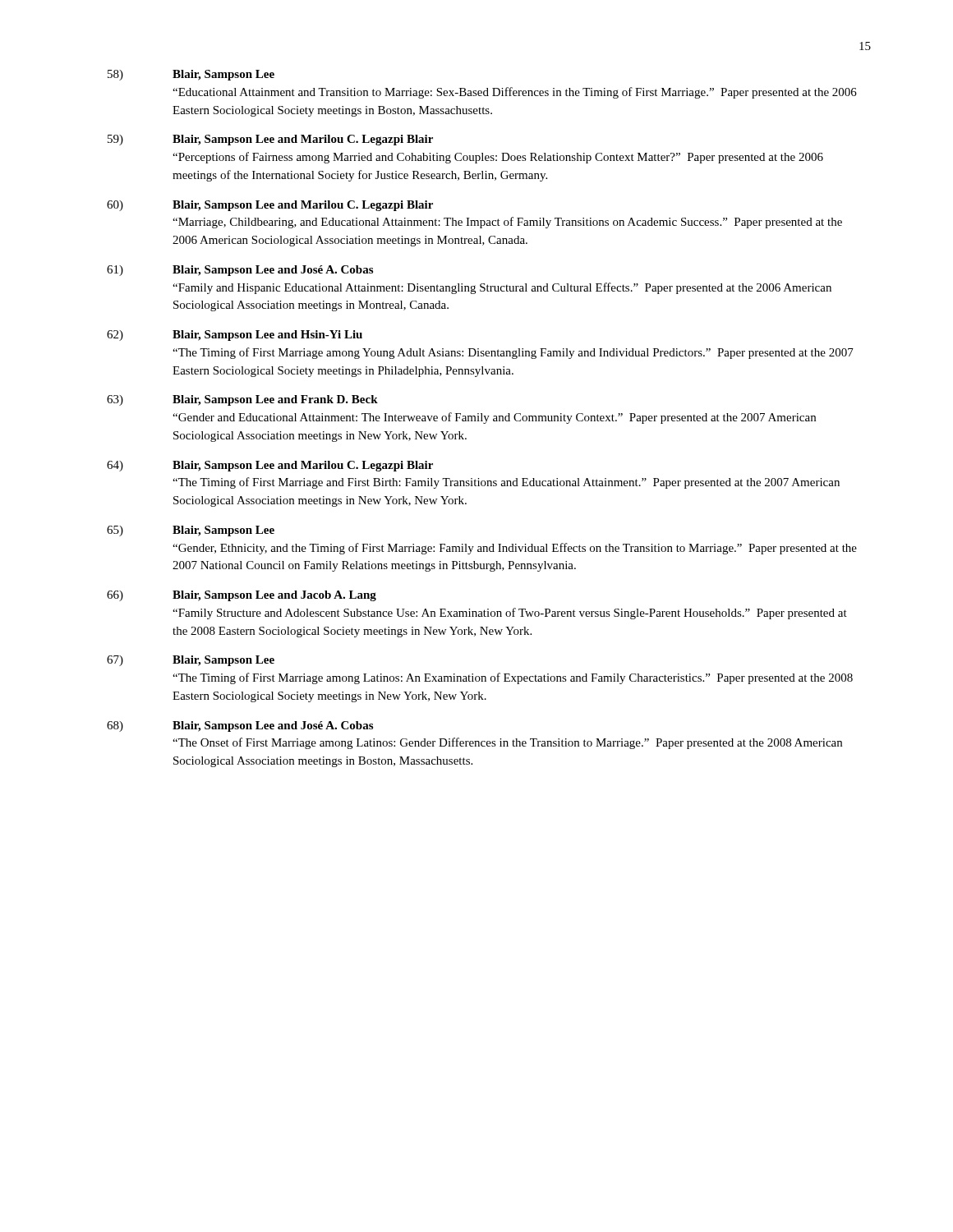Select the list item with the text "67) Blair, Sampson"
The height and width of the screenshot is (1232, 953).
(x=485, y=678)
